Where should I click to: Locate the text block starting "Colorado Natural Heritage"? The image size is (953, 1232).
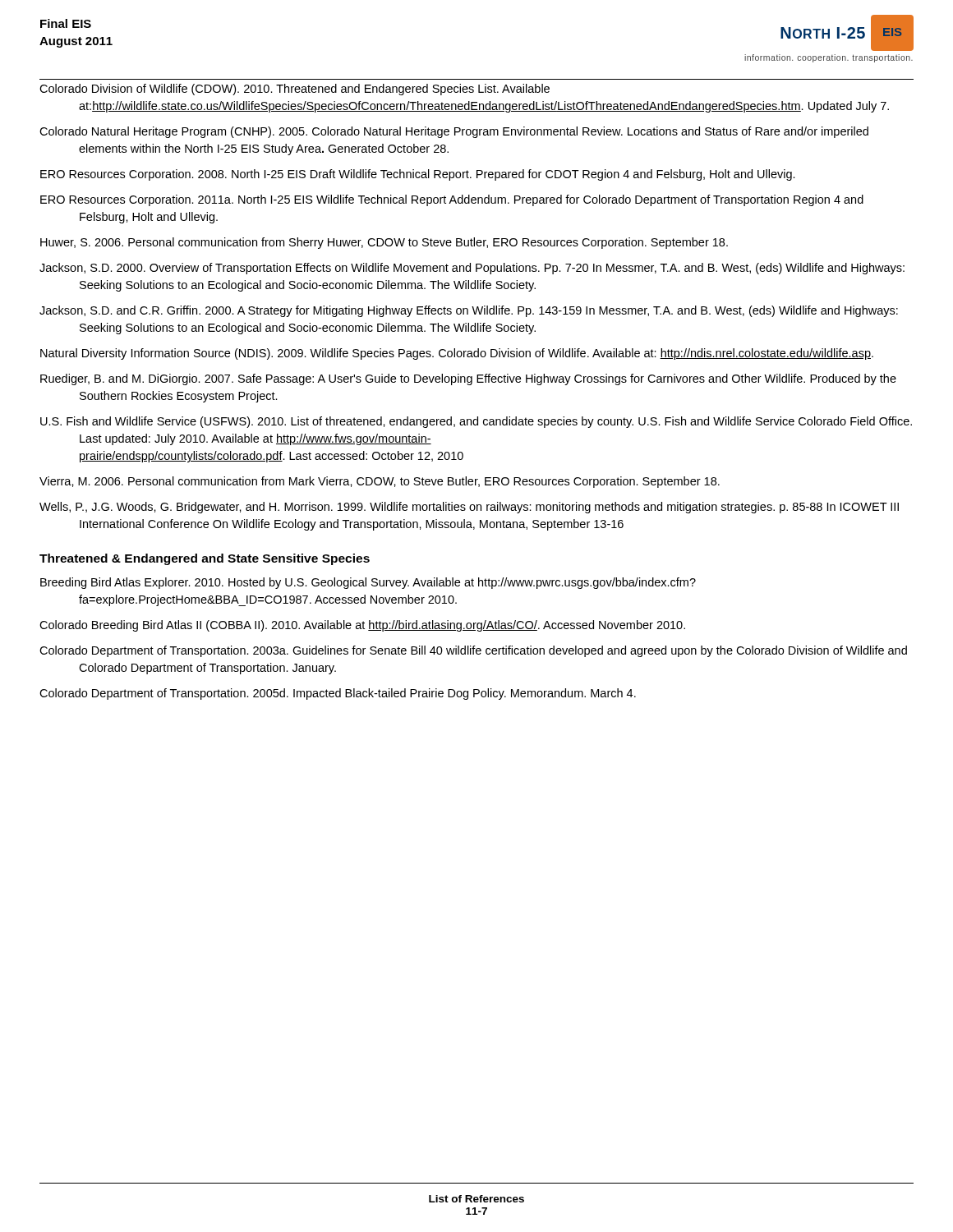click(454, 140)
